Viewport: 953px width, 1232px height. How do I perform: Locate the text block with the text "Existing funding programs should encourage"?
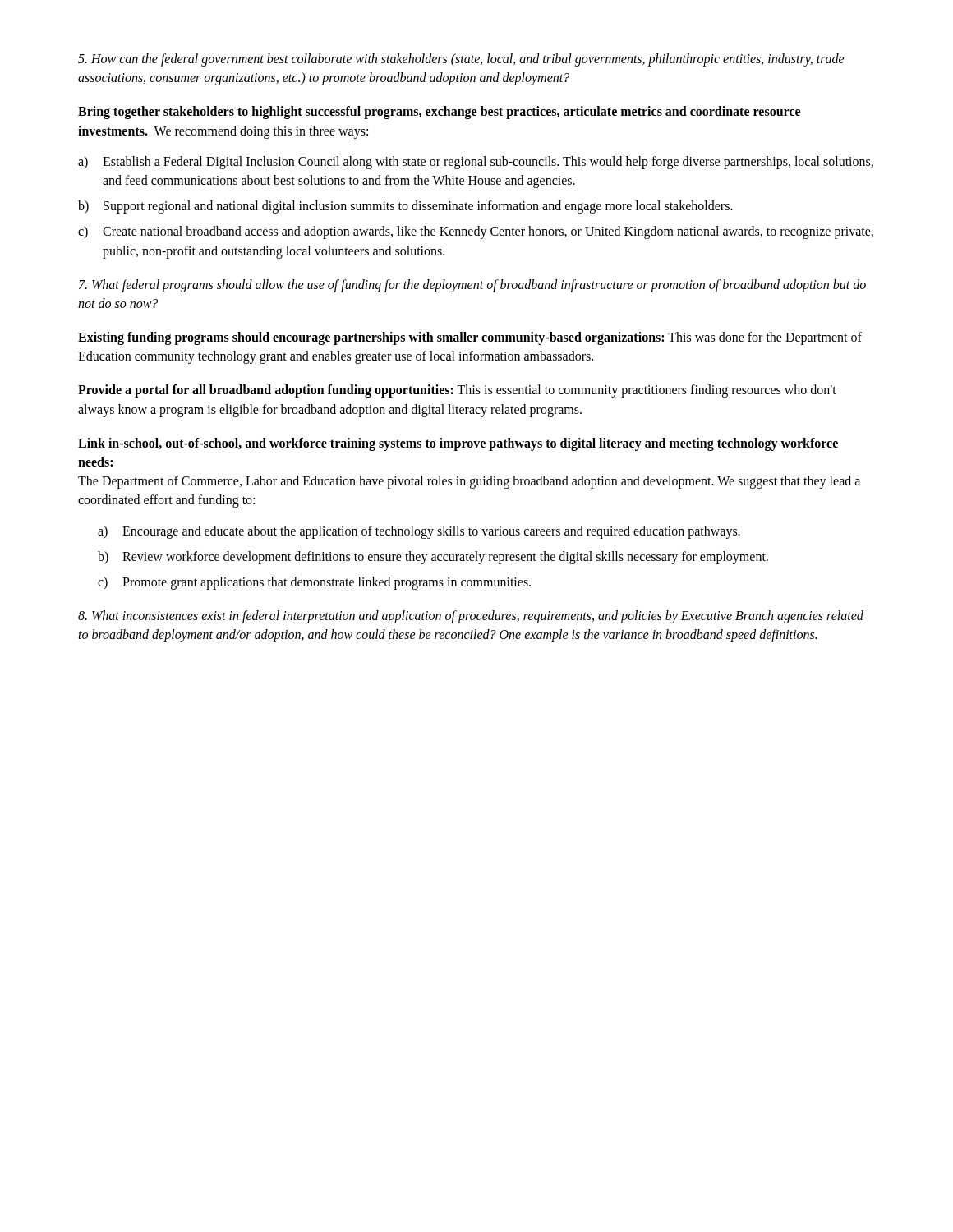tap(476, 347)
